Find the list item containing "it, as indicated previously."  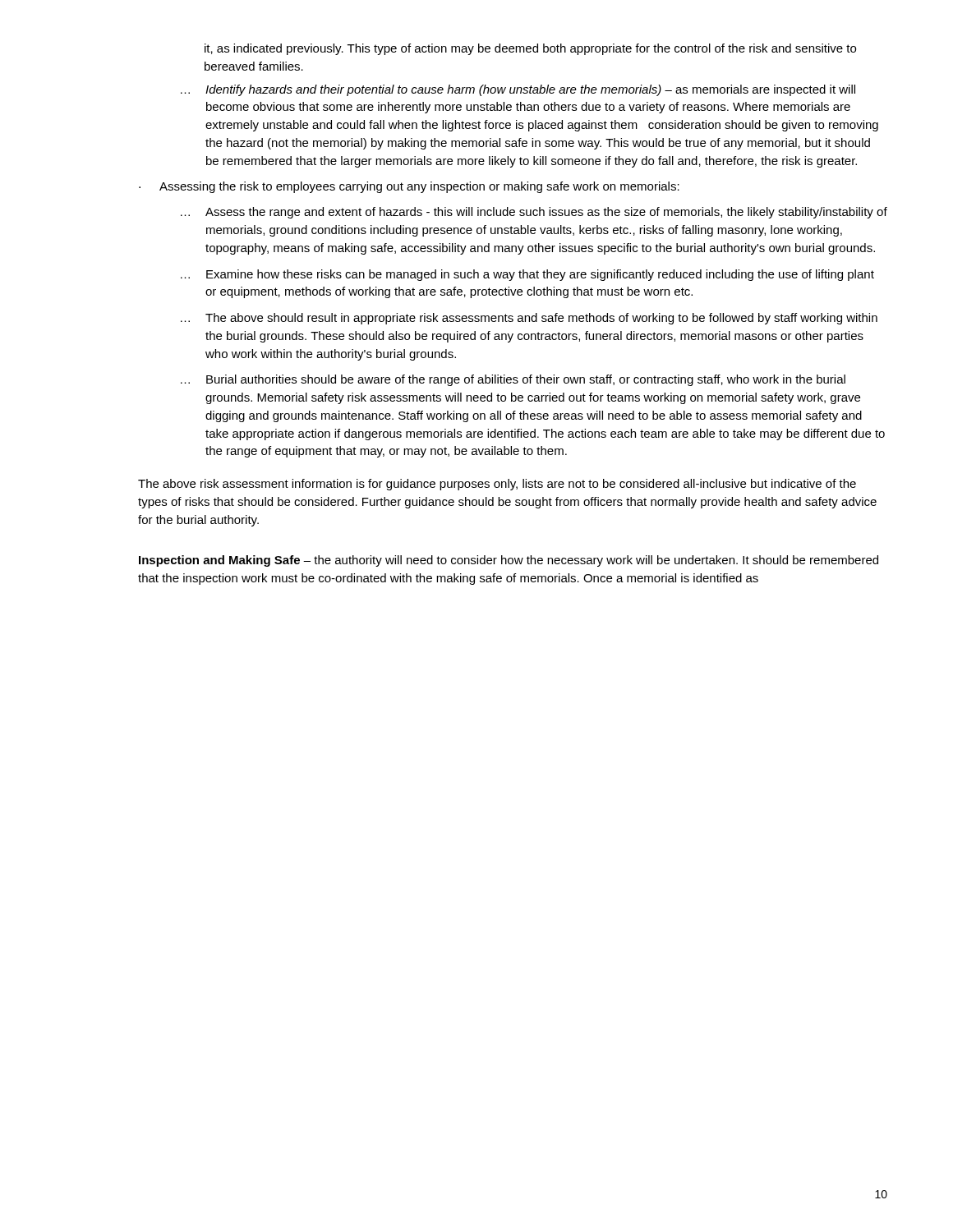tap(530, 57)
